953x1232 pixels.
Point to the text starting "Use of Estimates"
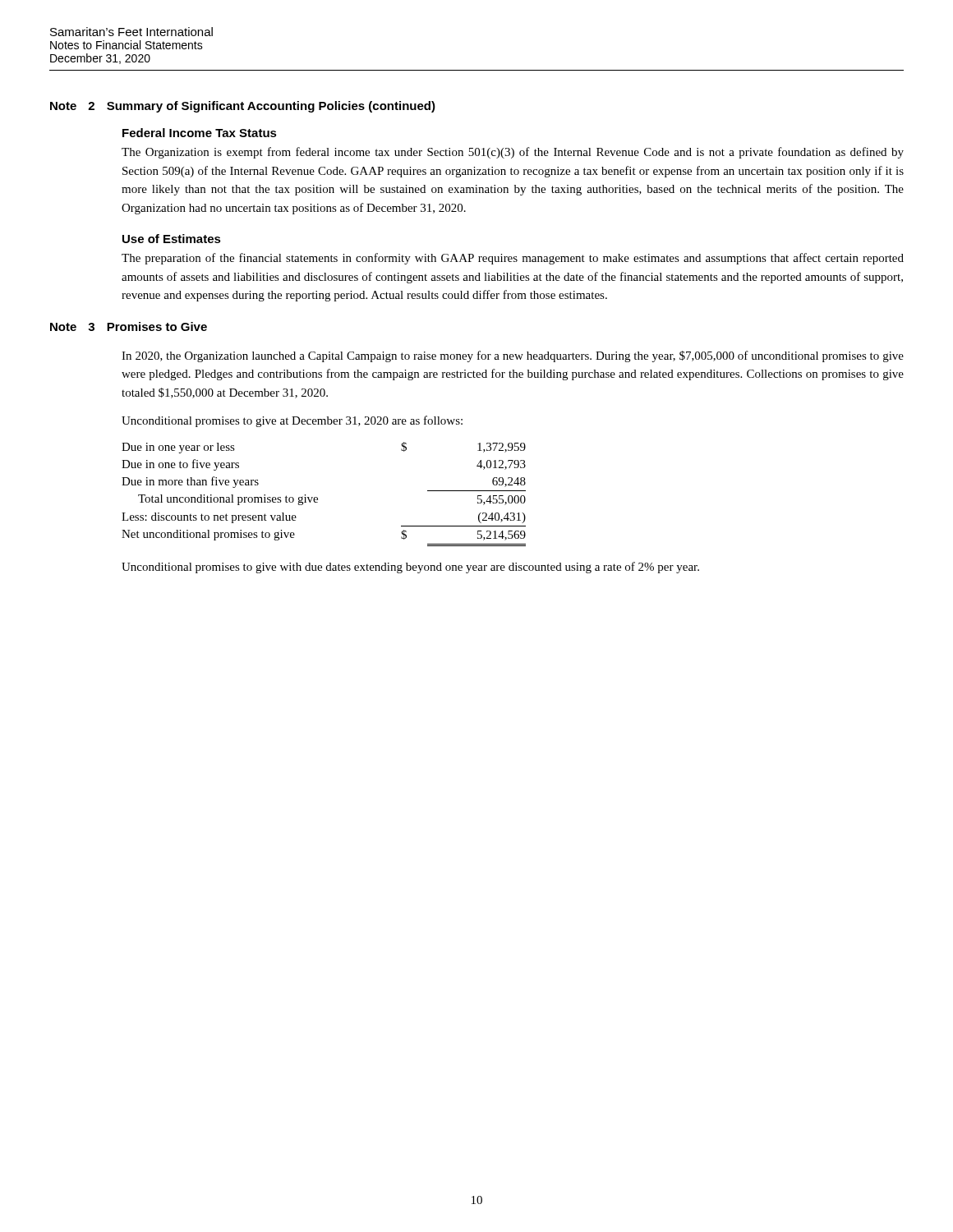click(171, 239)
